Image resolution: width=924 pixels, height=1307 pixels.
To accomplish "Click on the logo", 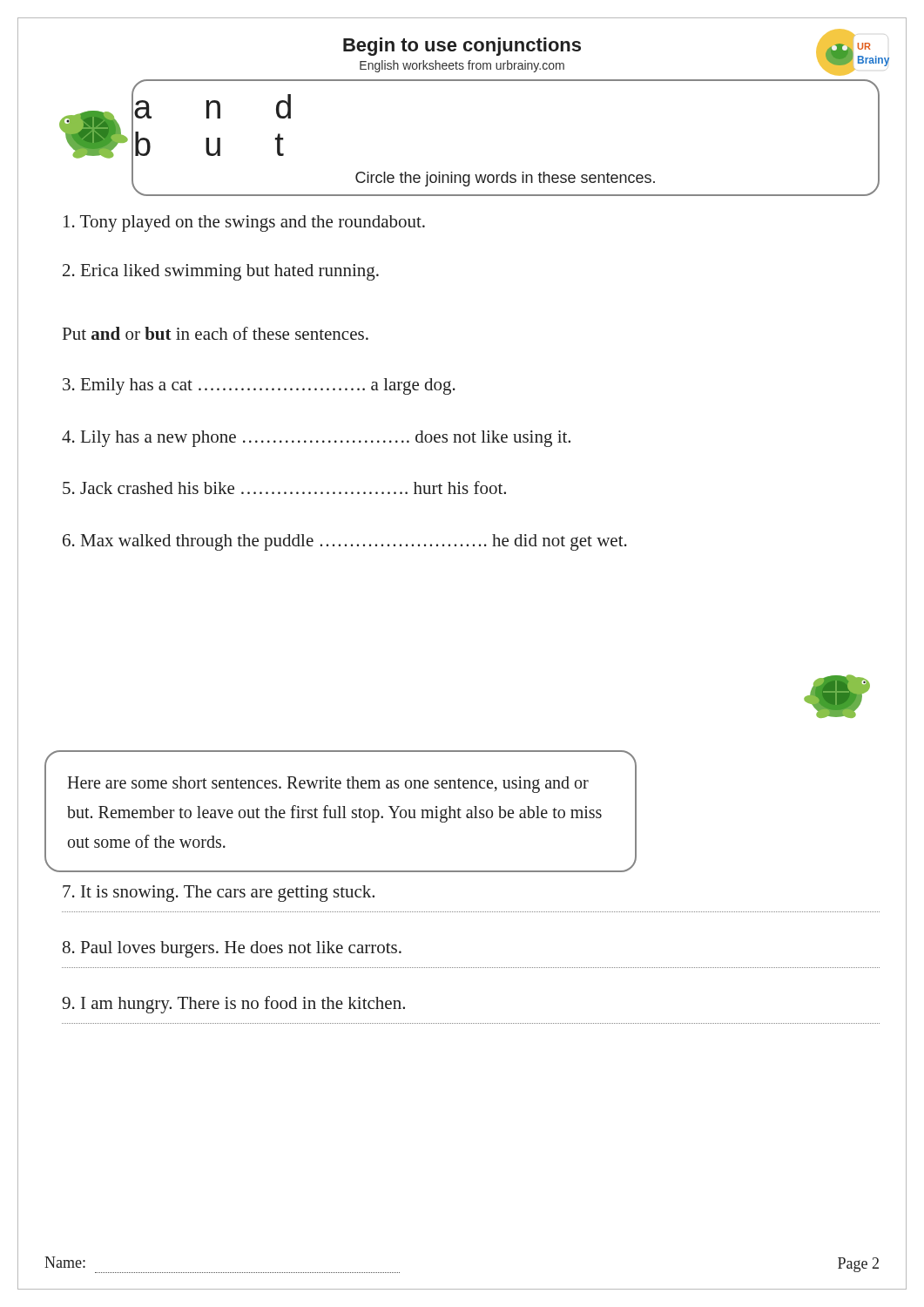I will [852, 52].
